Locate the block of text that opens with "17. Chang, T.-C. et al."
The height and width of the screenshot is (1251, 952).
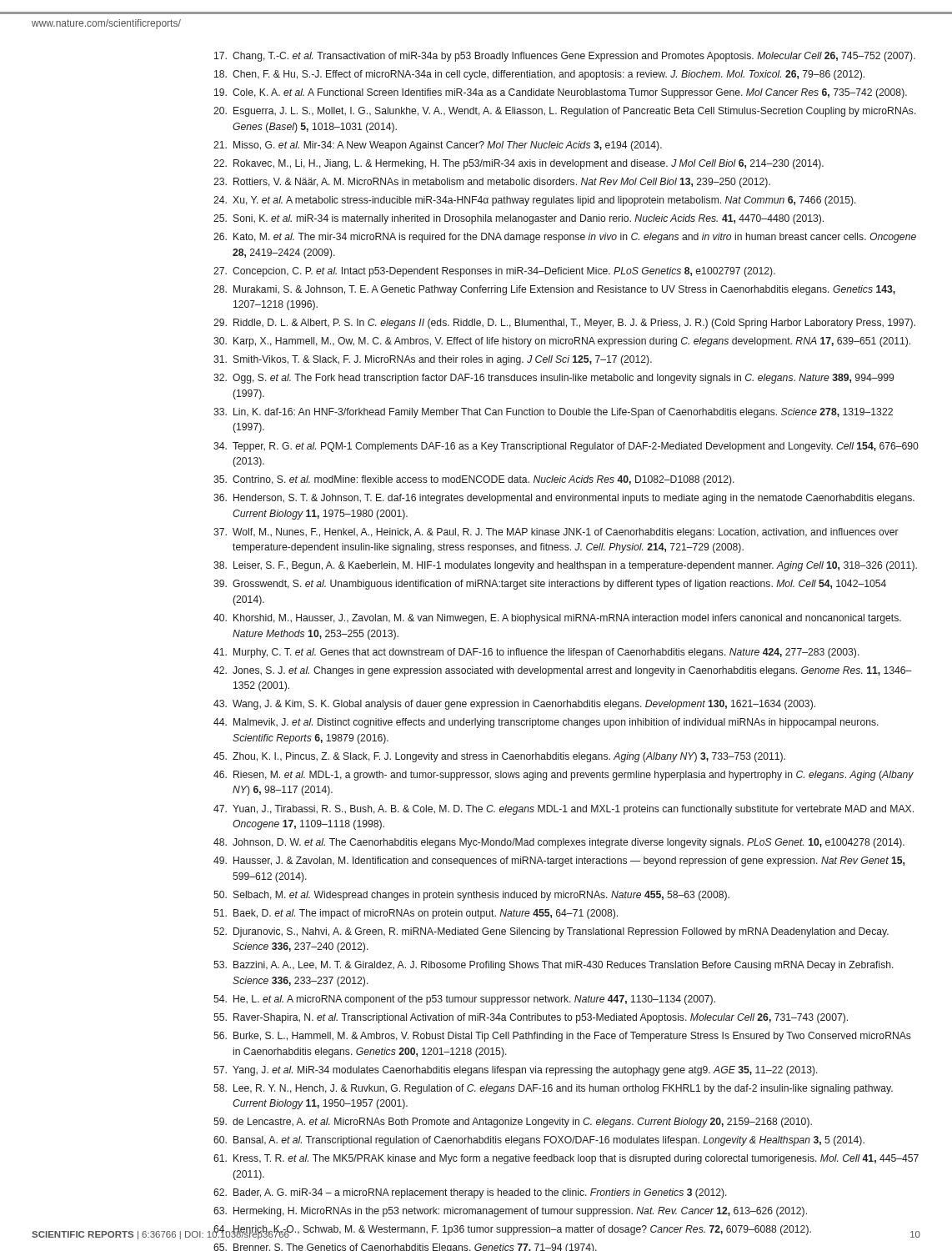tap(562, 56)
